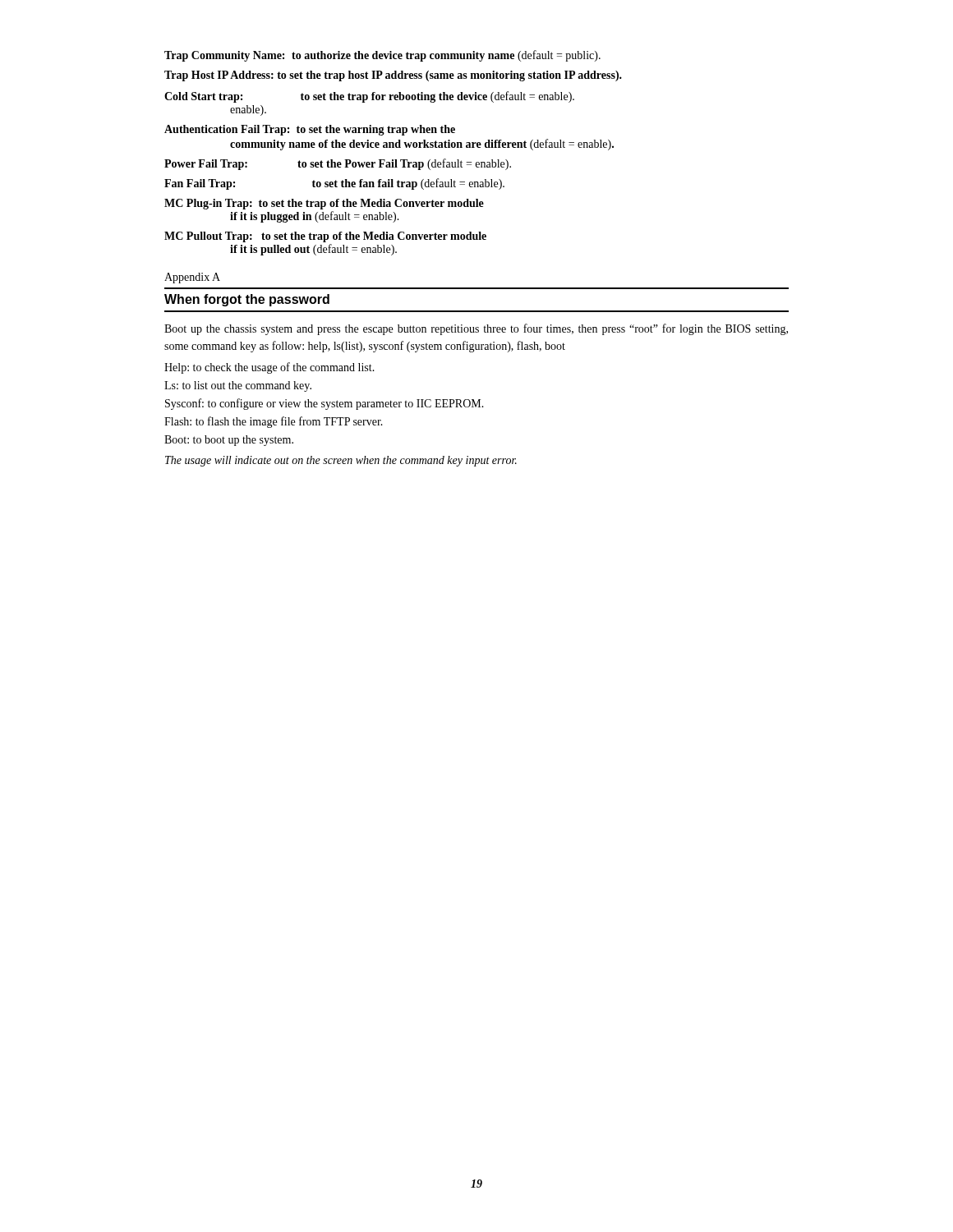Locate the block of text that opens with "Help: to check the usage of the"
Image resolution: width=953 pixels, height=1232 pixels.
coord(270,368)
